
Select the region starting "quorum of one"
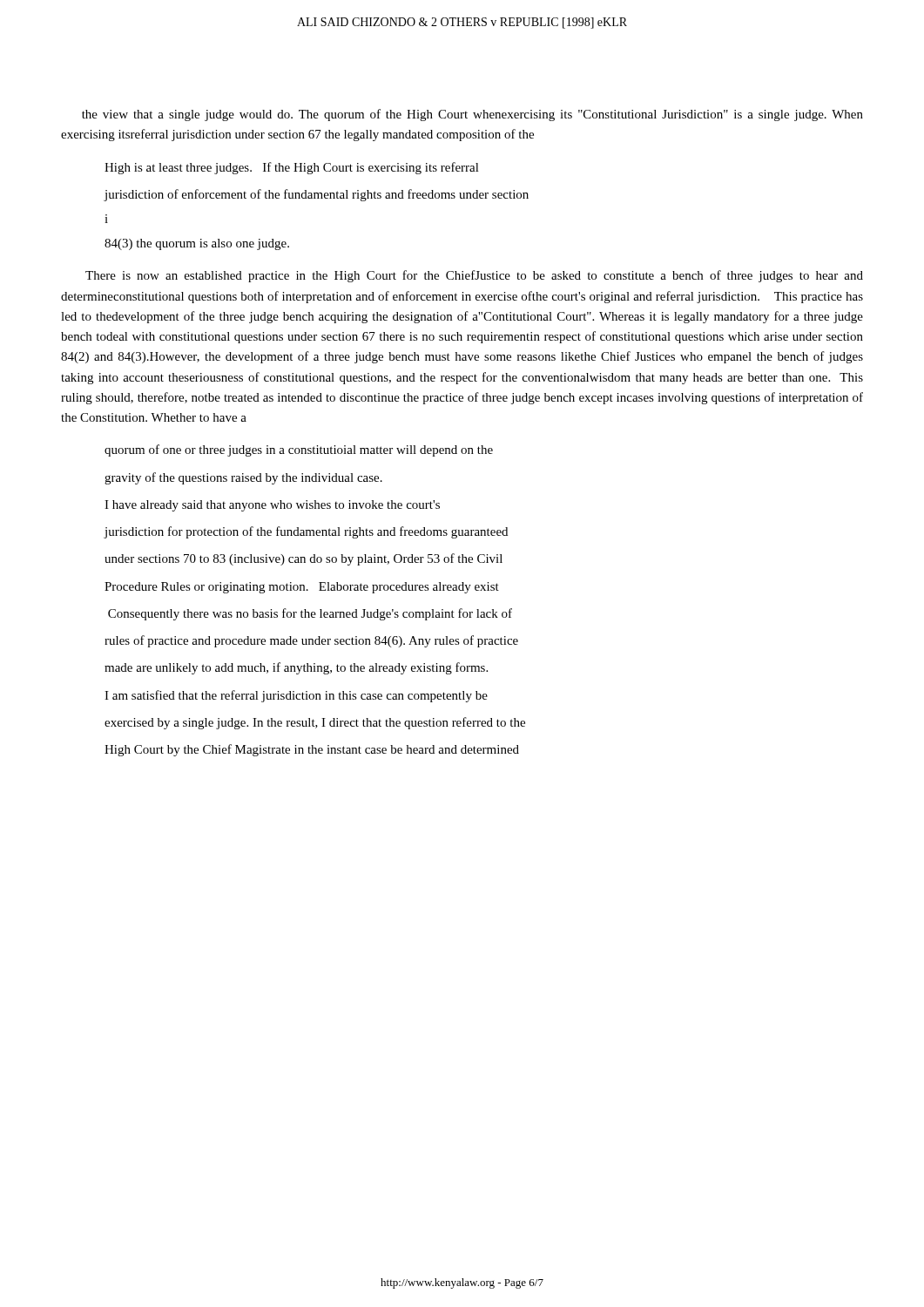coord(299,450)
